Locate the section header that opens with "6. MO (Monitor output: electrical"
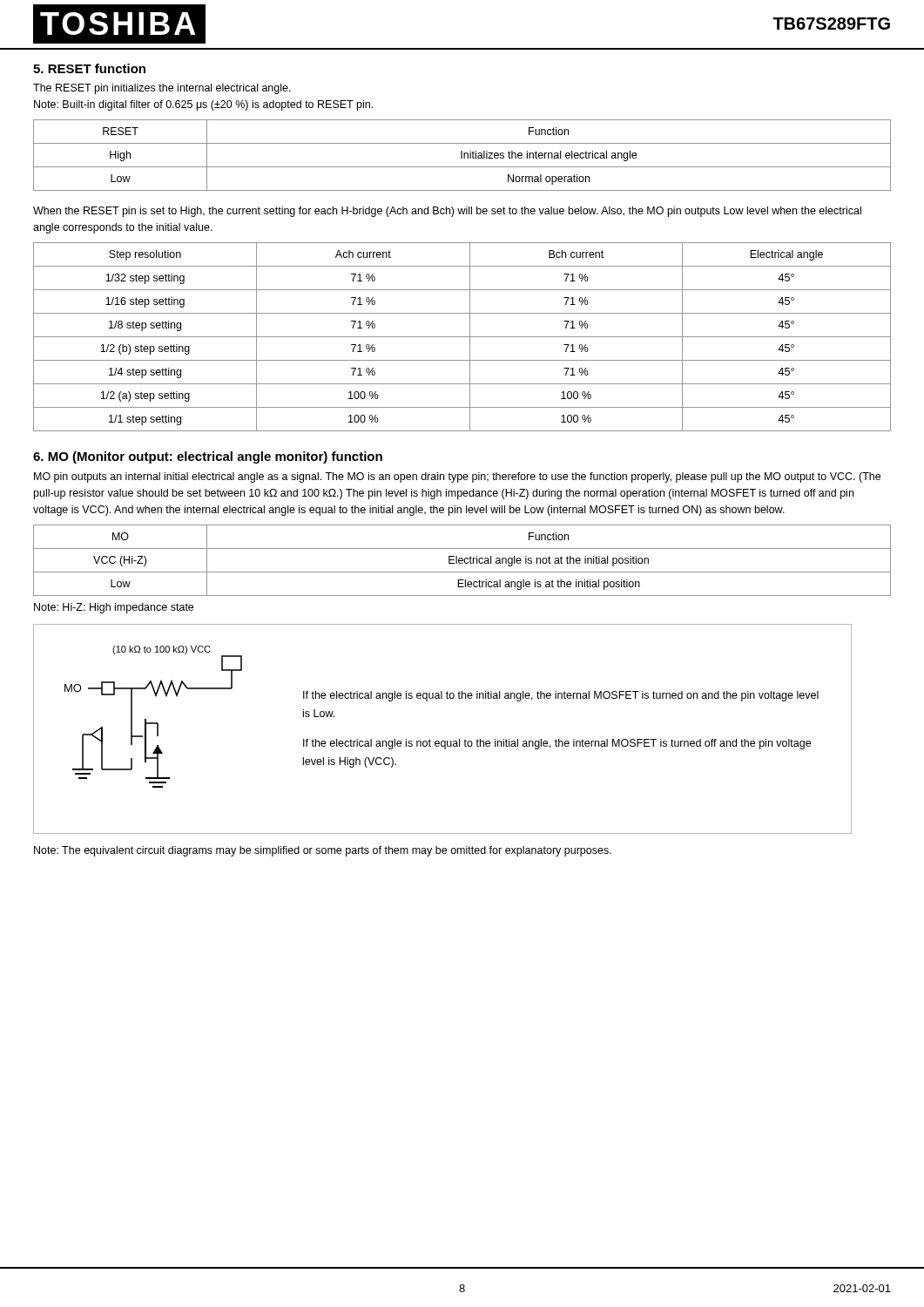This screenshot has width=924, height=1307. [208, 456]
